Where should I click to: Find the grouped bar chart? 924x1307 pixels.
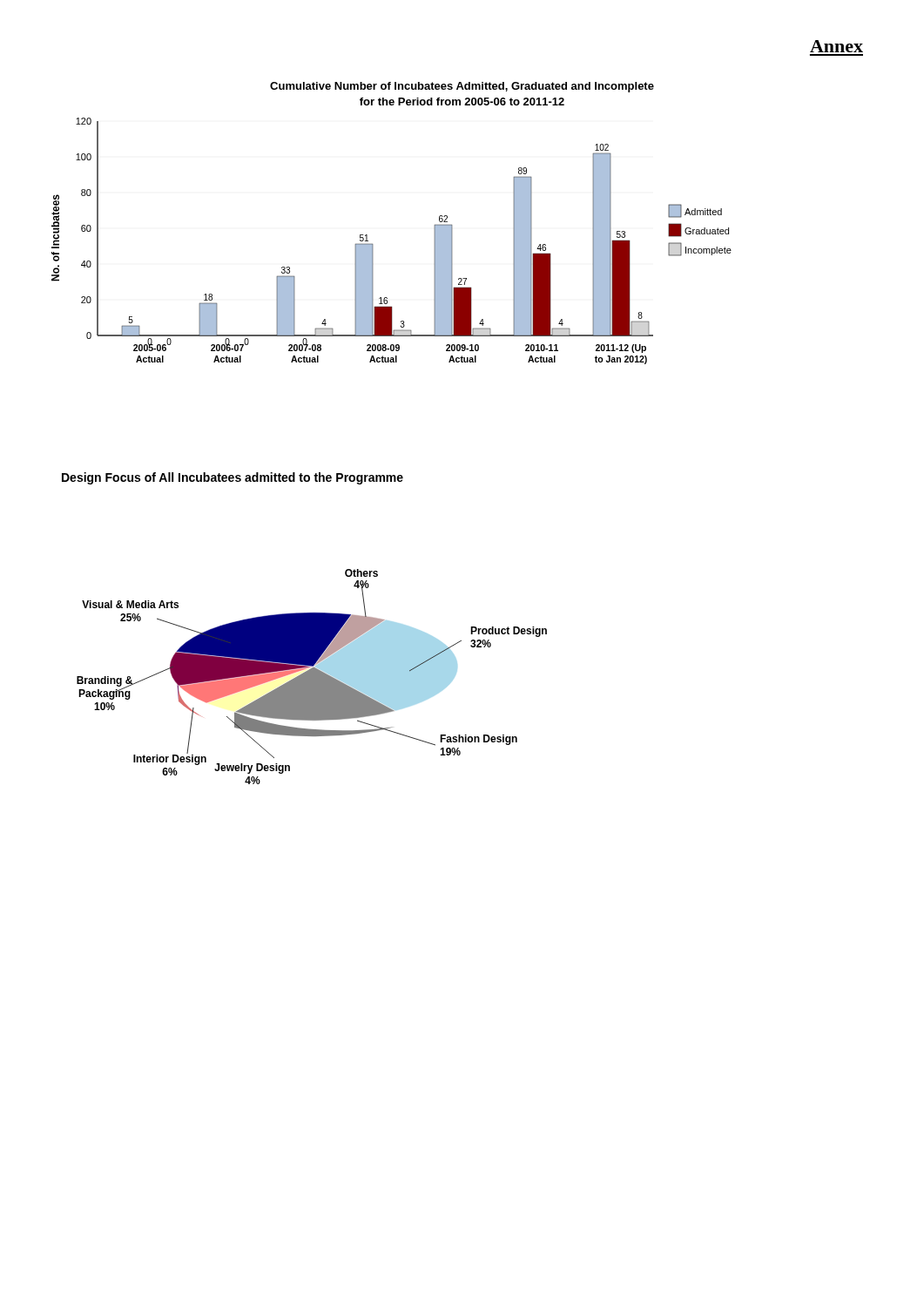pos(418,266)
